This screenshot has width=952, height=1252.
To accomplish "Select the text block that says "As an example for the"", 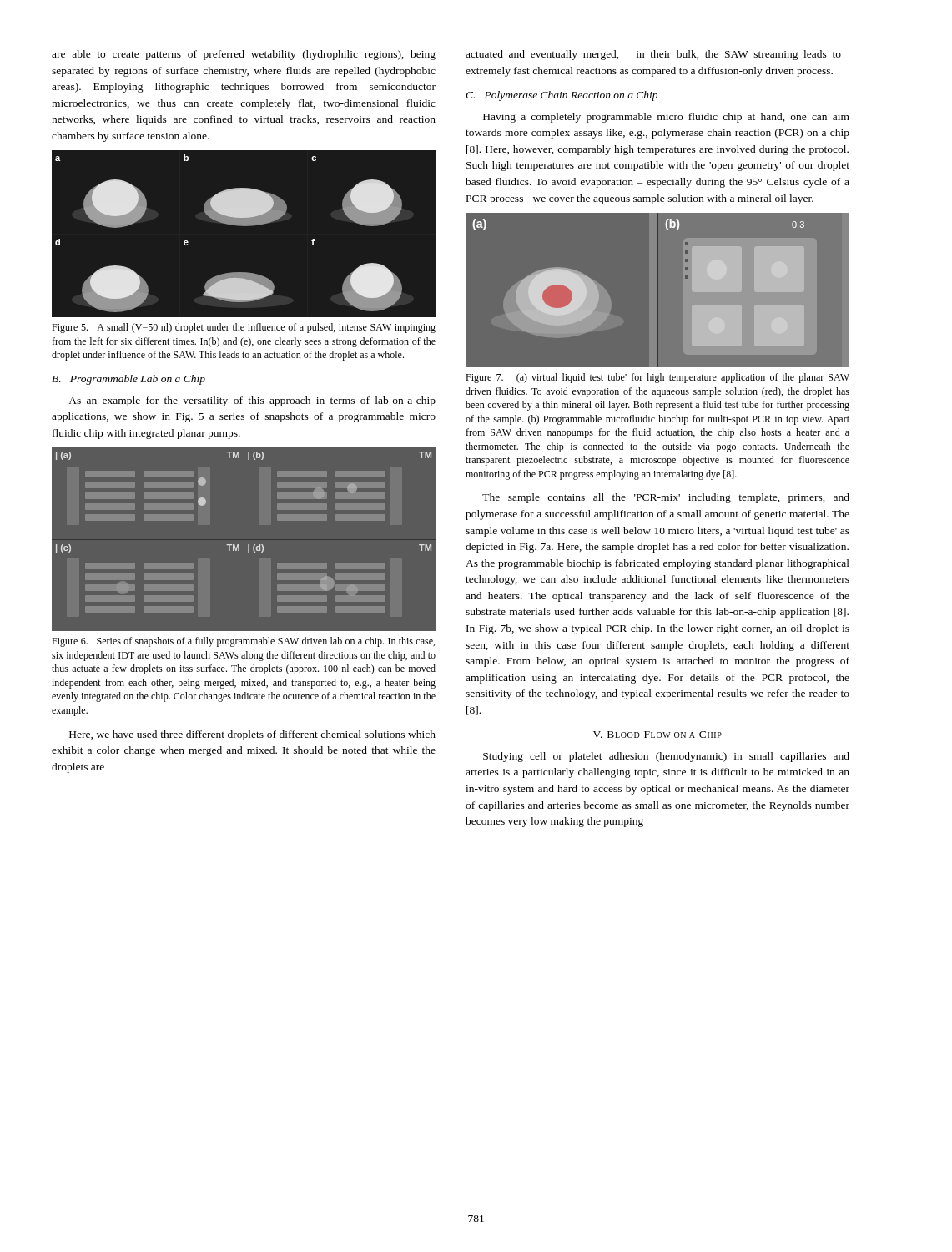I will [x=244, y=416].
